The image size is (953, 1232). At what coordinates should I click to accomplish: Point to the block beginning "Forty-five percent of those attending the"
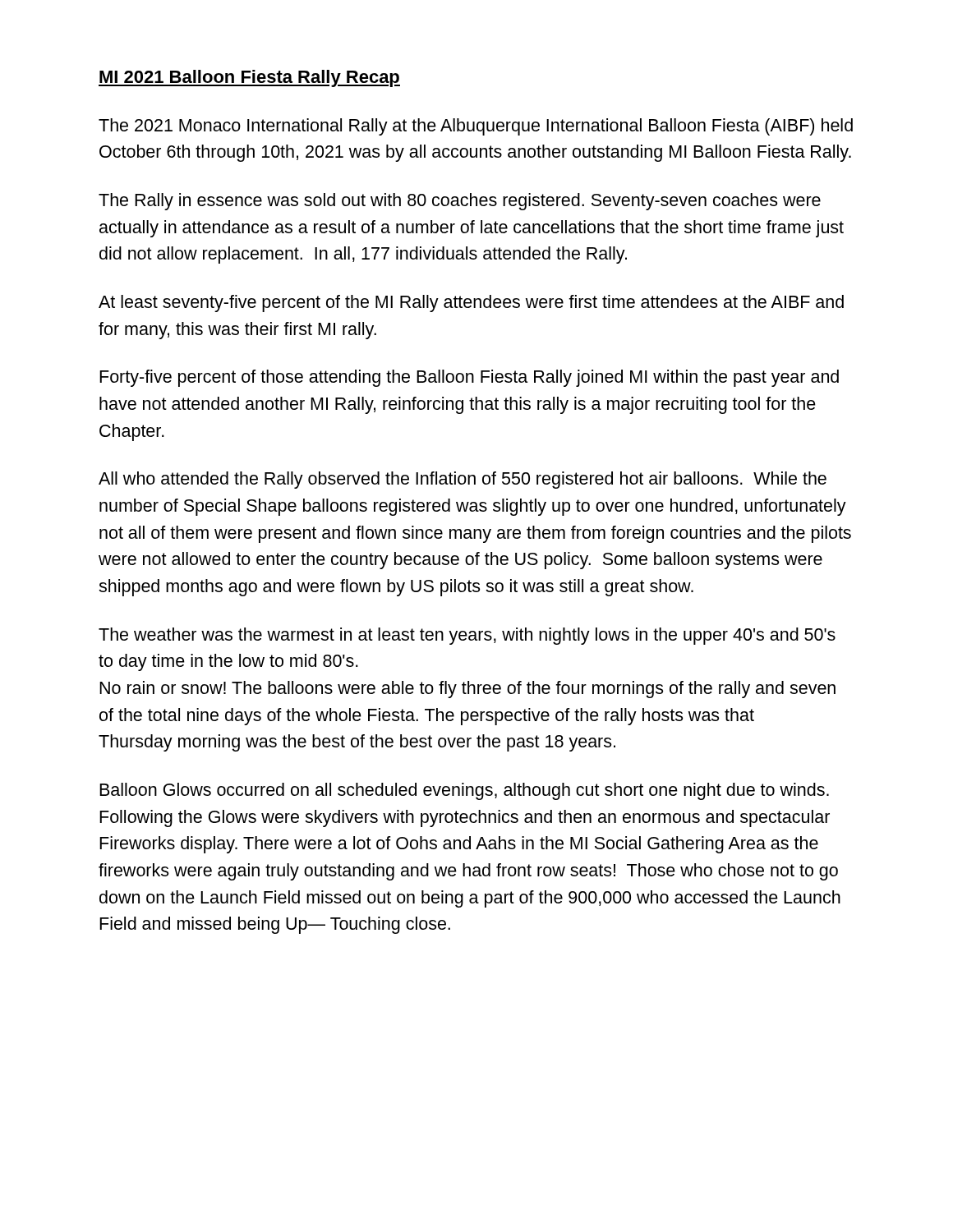tap(476, 404)
